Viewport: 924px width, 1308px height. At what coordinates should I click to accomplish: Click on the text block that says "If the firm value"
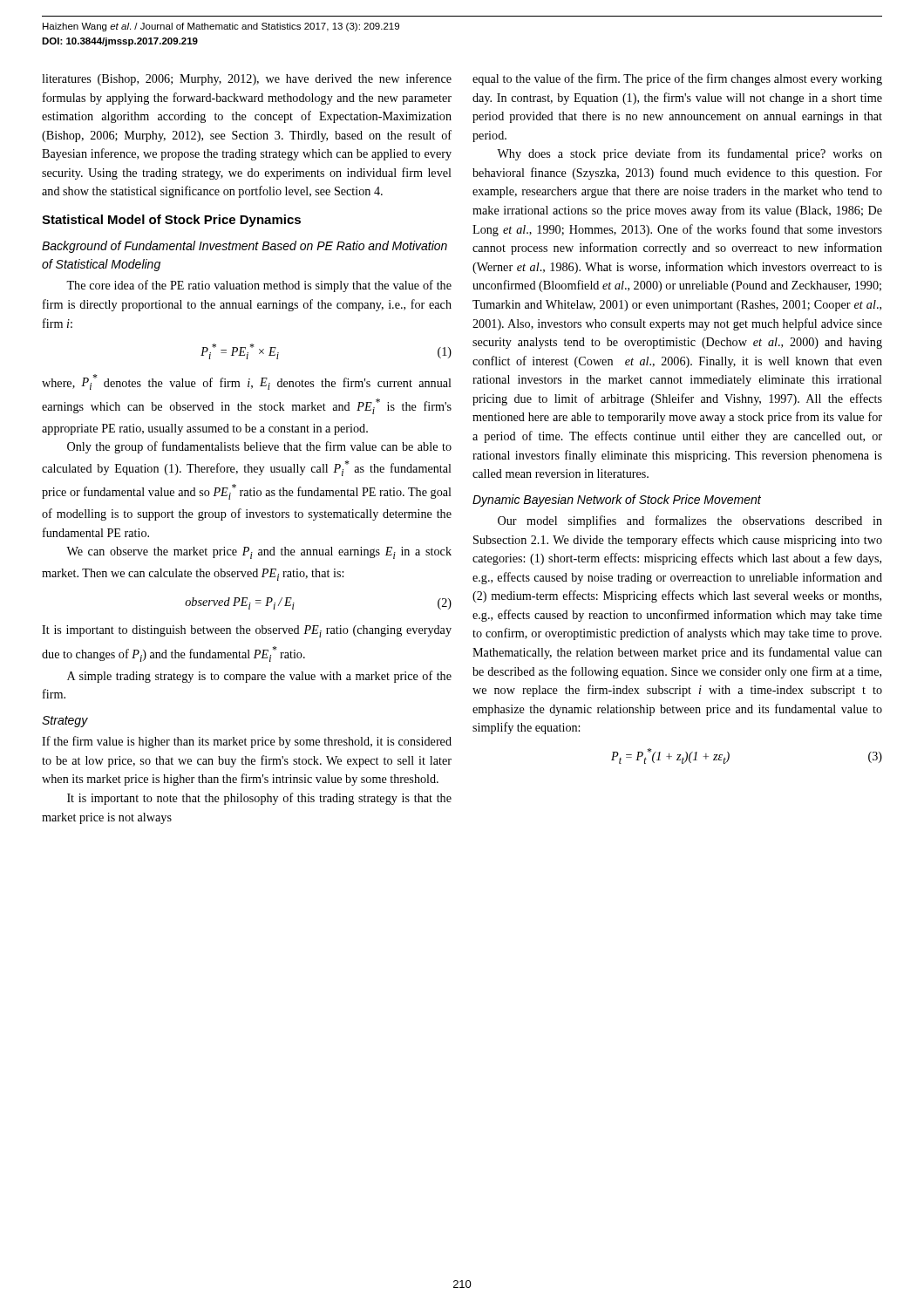[247, 761]
